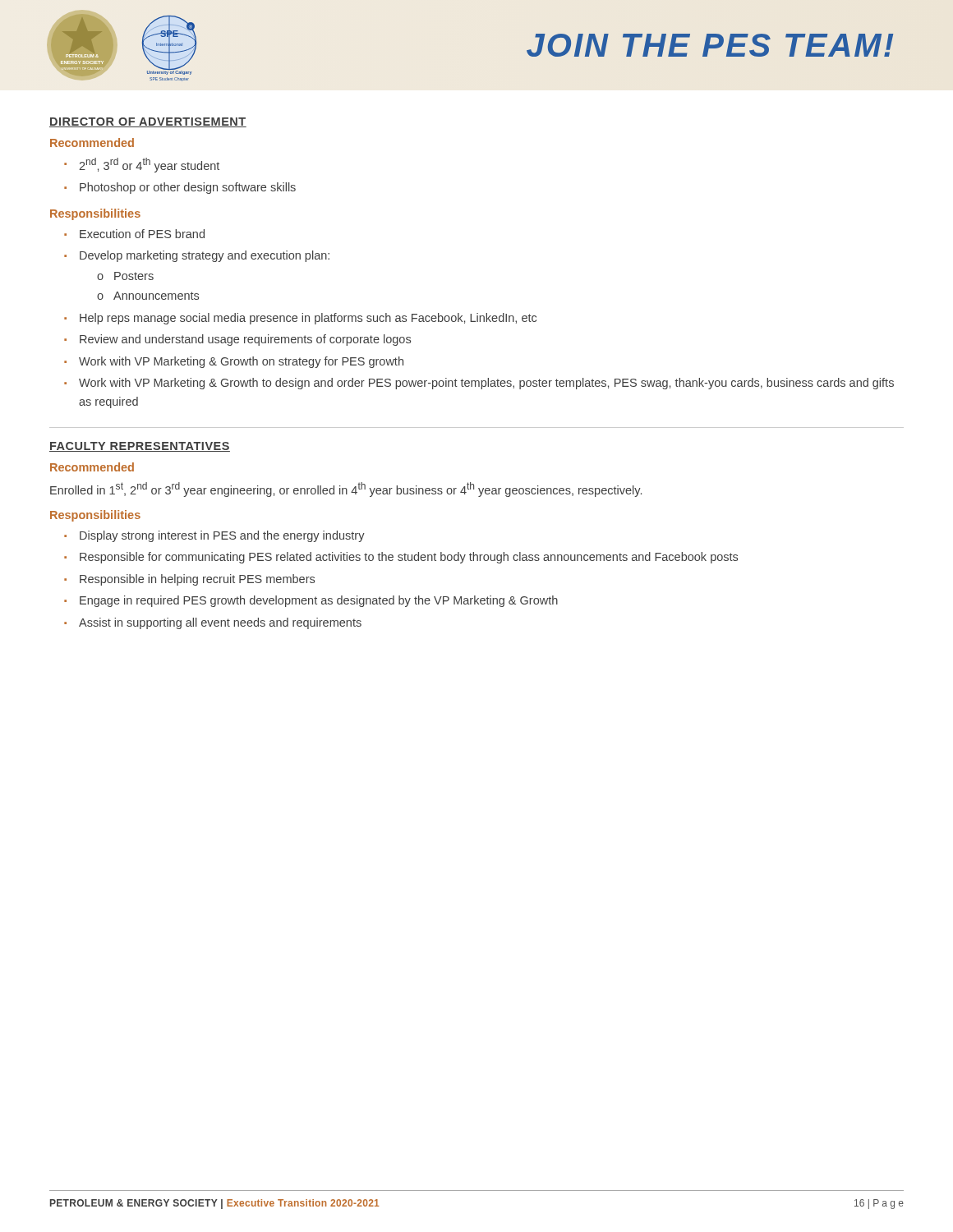
Task: Where is the passage that starts "▪ Develop marketing strategy and"?
Action: click(x=197, y=256)
